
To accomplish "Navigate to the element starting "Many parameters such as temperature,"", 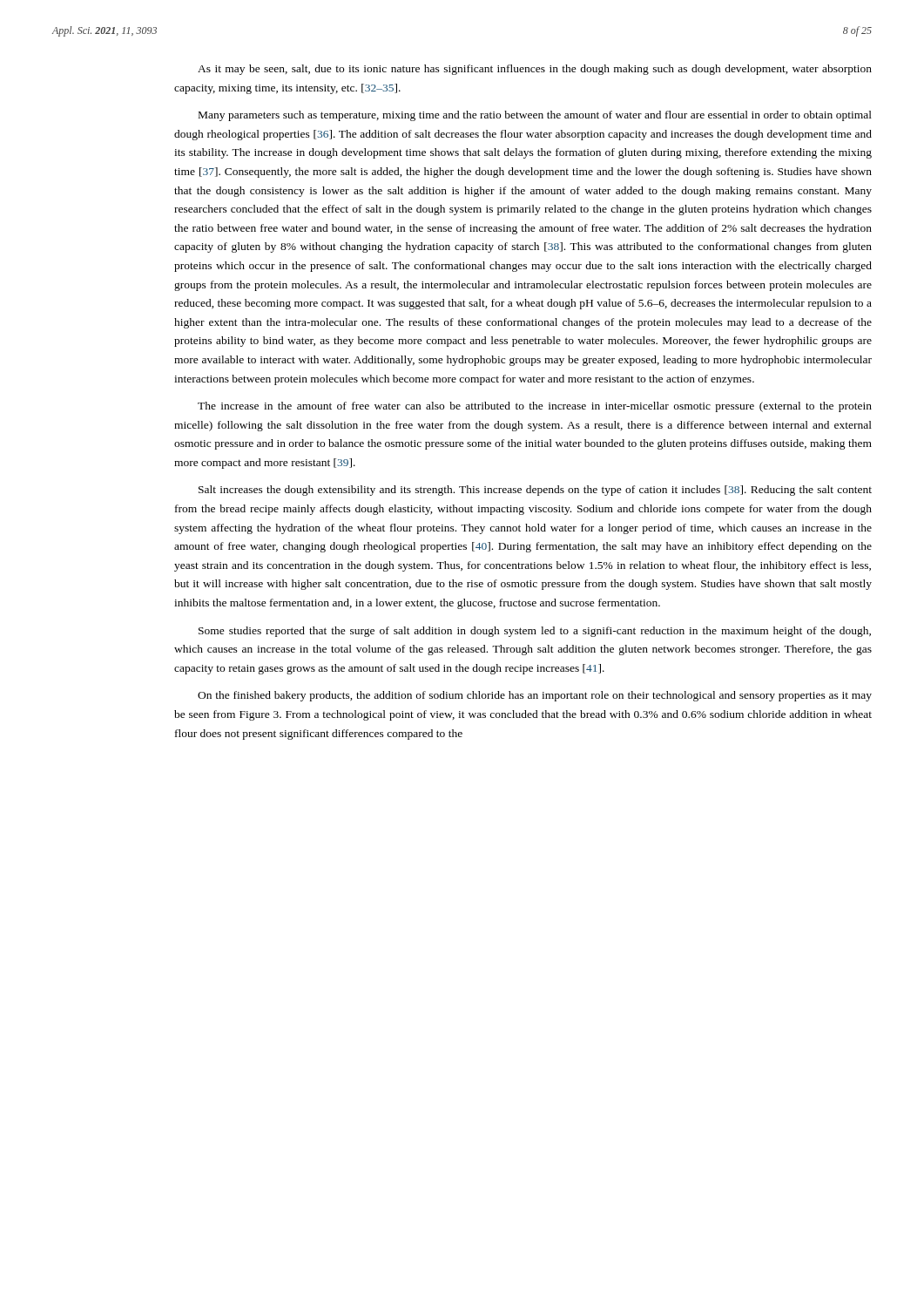I will tap(523, 246).
